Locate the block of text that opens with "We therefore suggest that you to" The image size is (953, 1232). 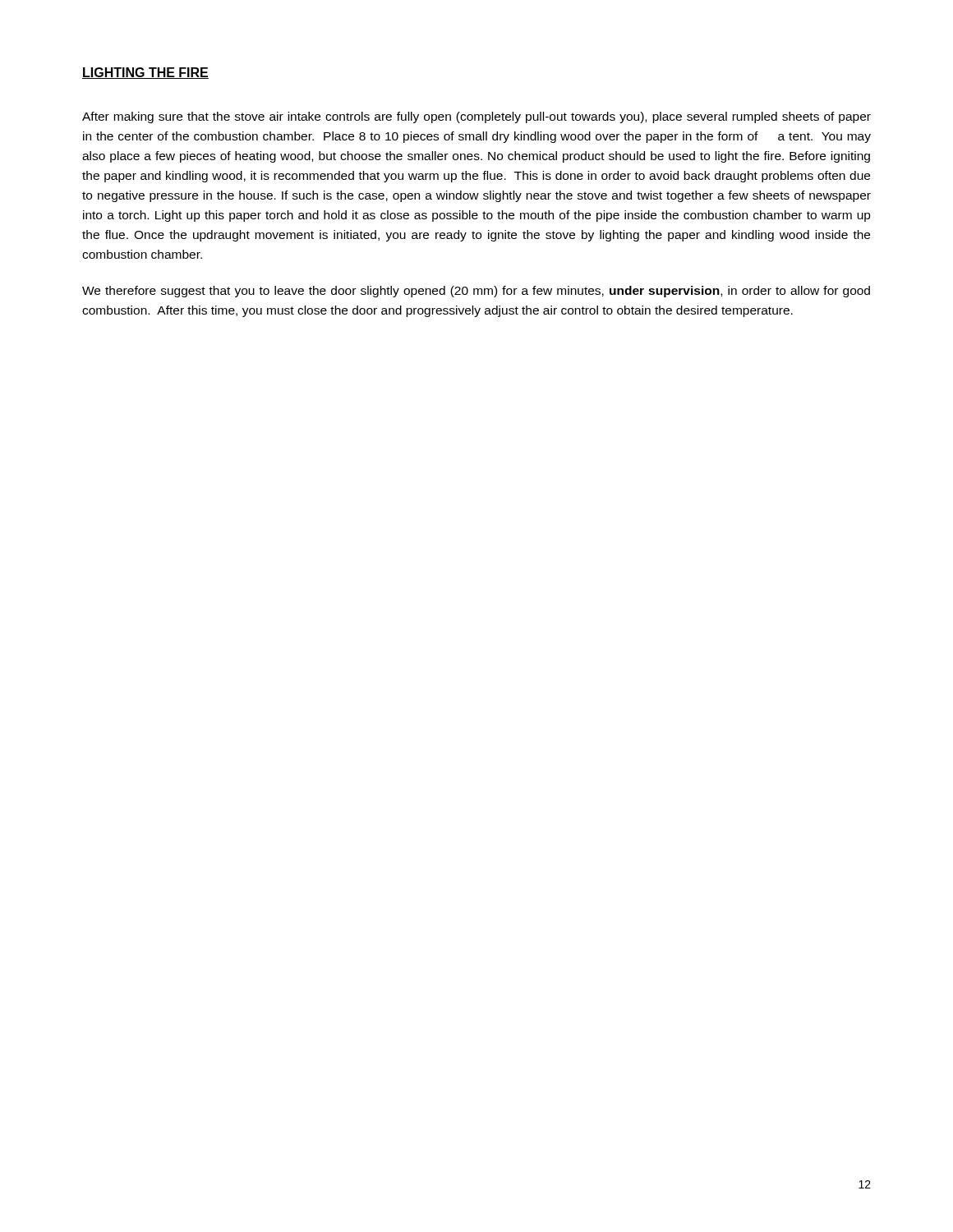click(x=476, y=300)
